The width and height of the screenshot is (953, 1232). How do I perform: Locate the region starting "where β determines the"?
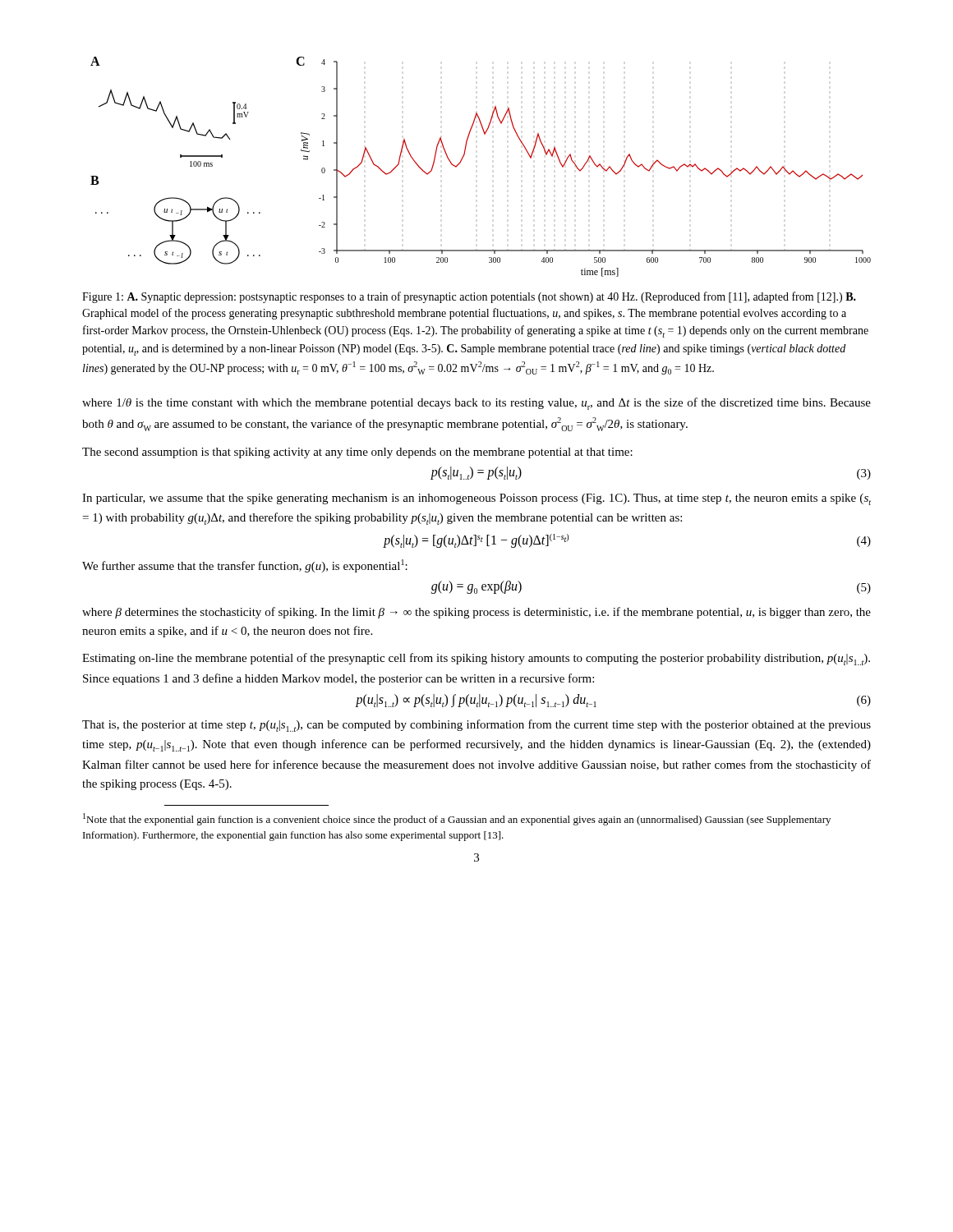point(476,621)
